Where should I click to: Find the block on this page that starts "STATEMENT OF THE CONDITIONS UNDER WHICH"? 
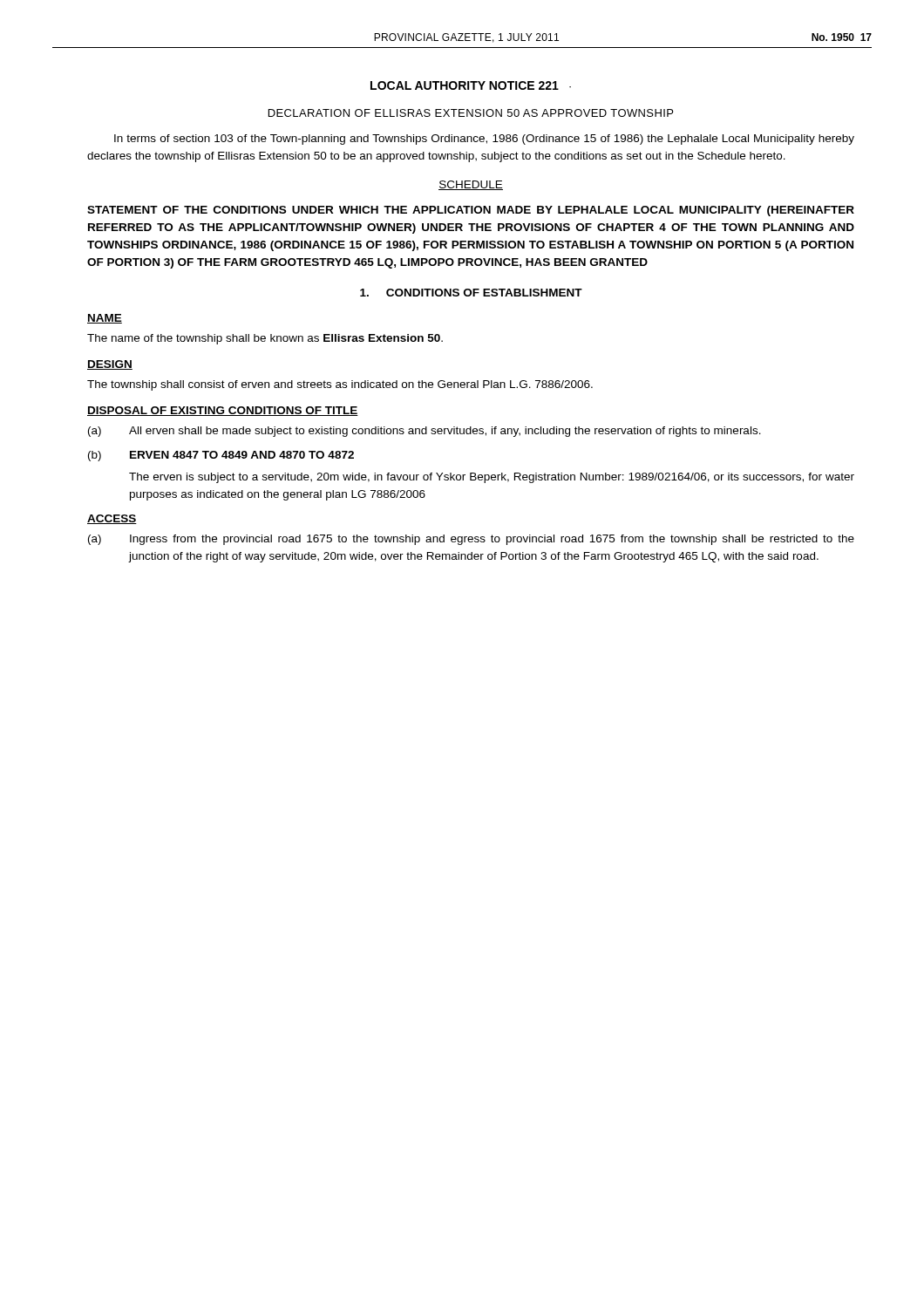coord(471,236)
